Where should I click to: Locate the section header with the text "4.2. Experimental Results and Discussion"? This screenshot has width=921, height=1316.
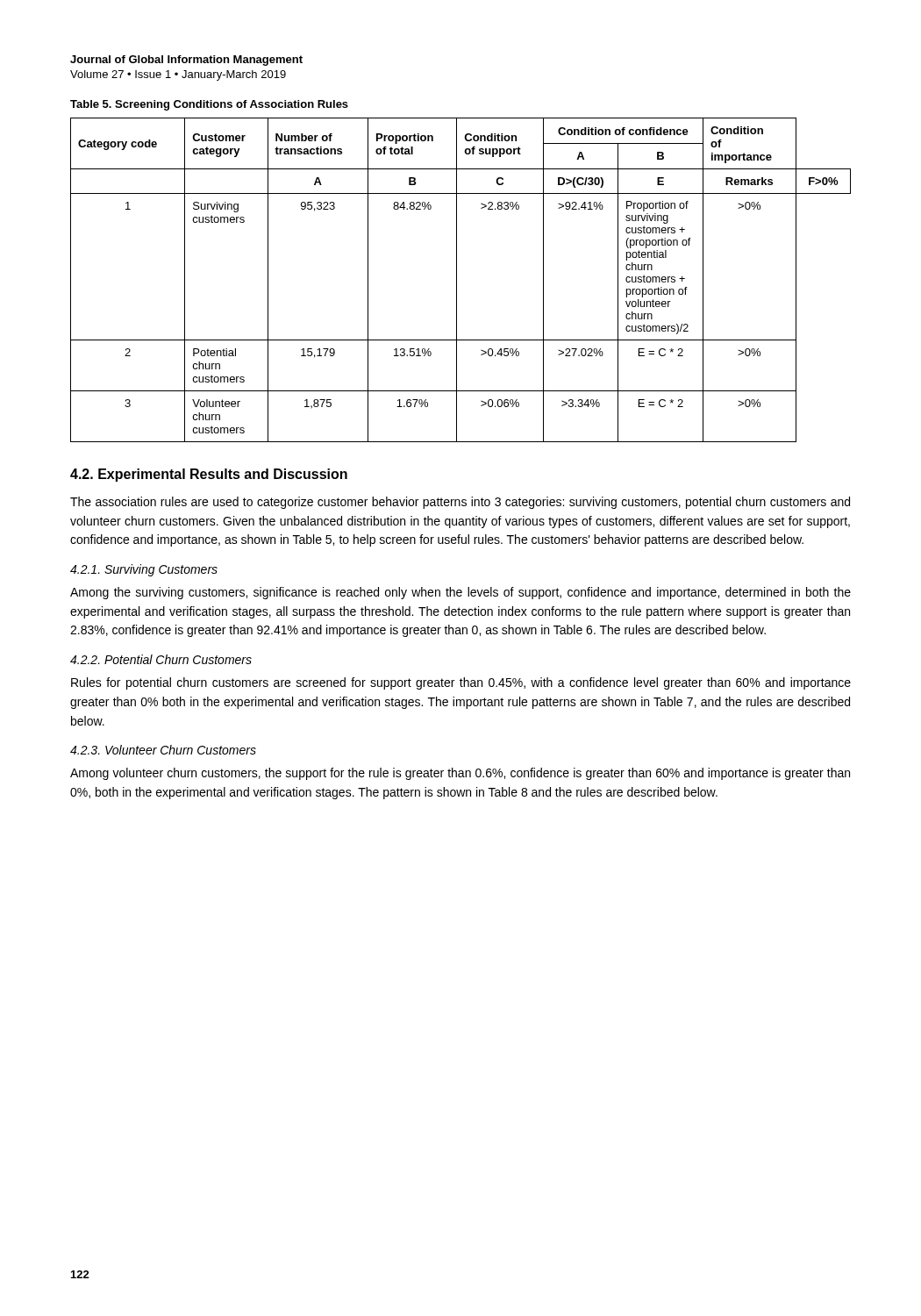209,475
